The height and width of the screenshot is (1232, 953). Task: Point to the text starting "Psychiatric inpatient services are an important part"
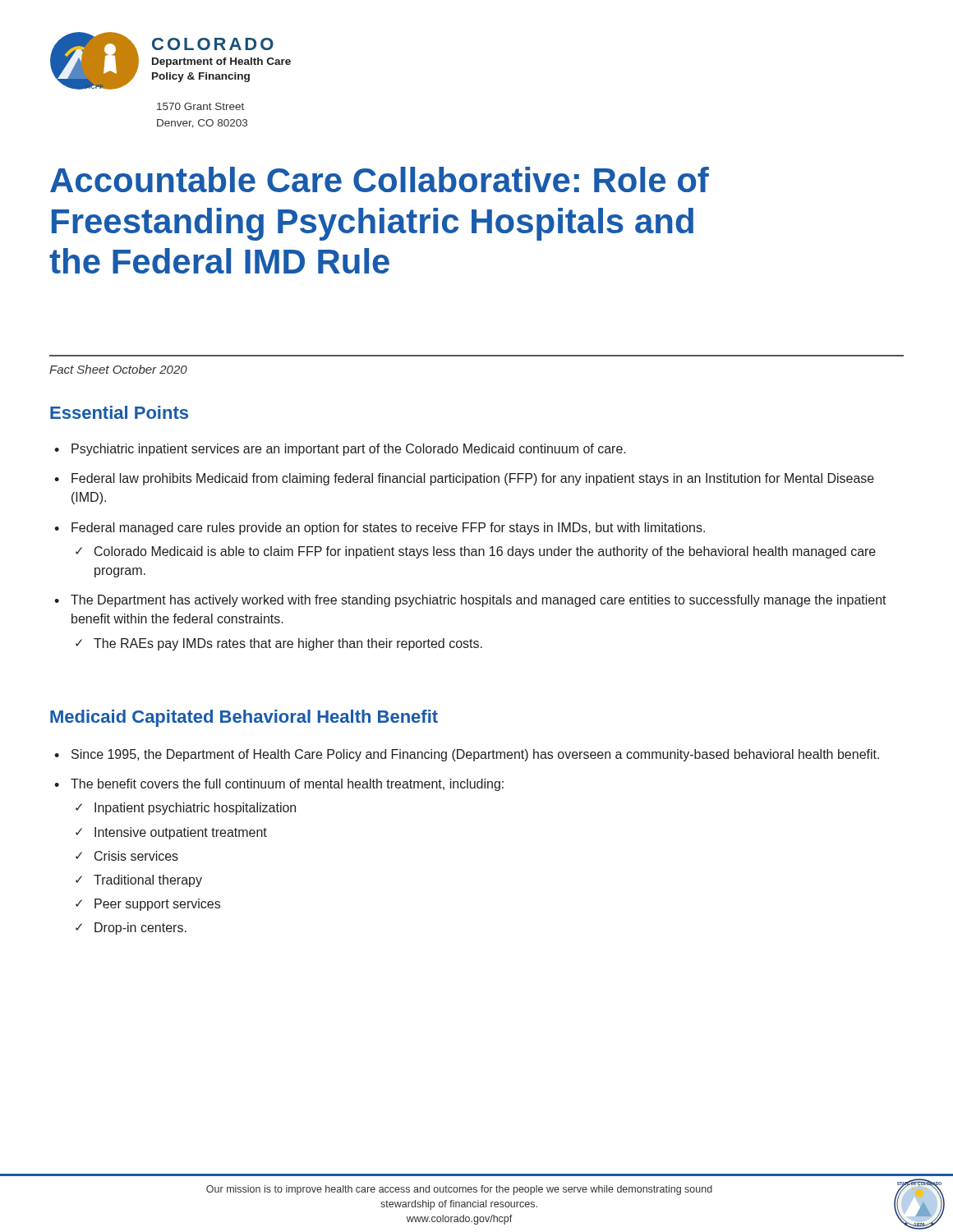(x=349, y=449)
